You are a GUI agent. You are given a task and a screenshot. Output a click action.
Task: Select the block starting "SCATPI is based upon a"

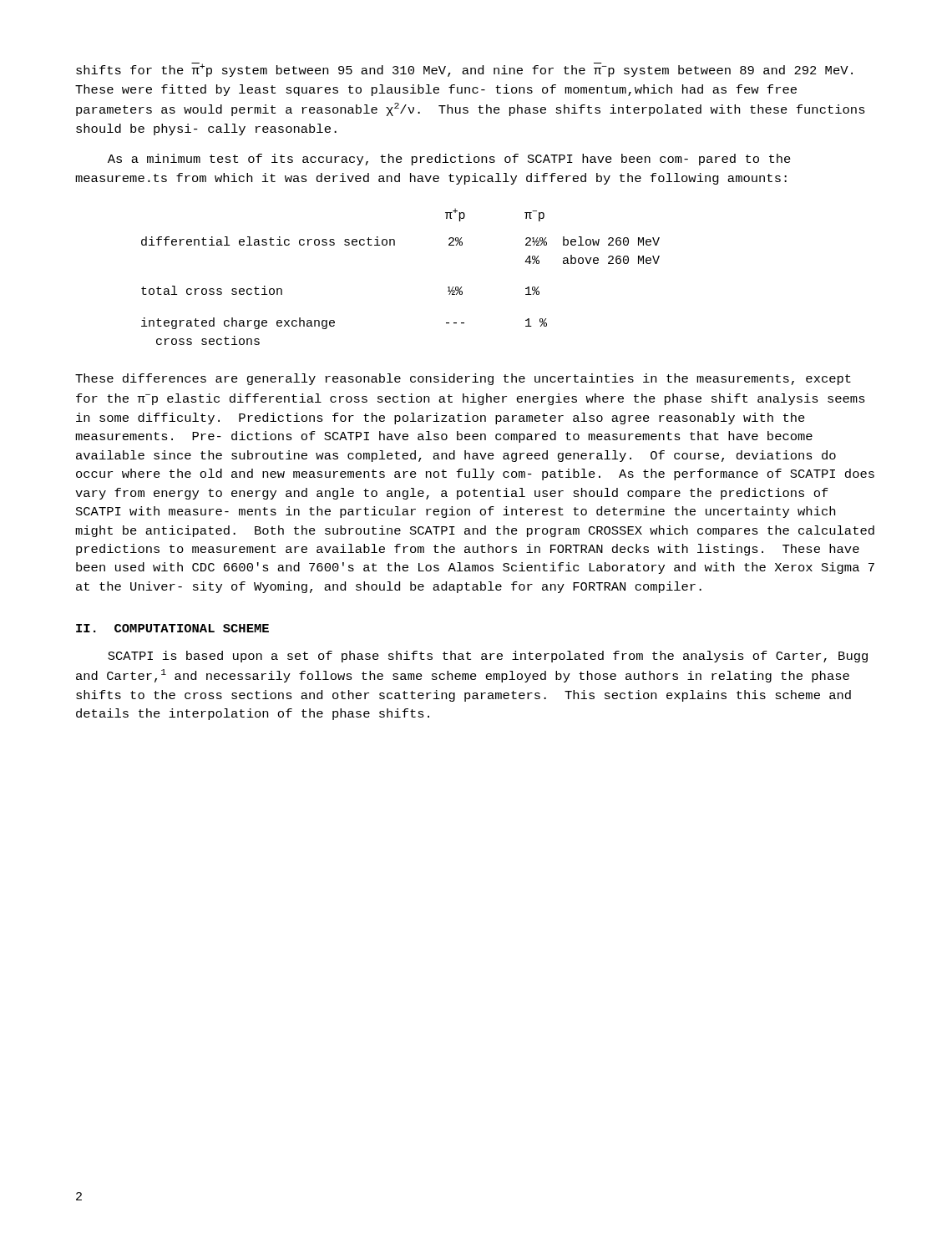(x=472, y=686)
